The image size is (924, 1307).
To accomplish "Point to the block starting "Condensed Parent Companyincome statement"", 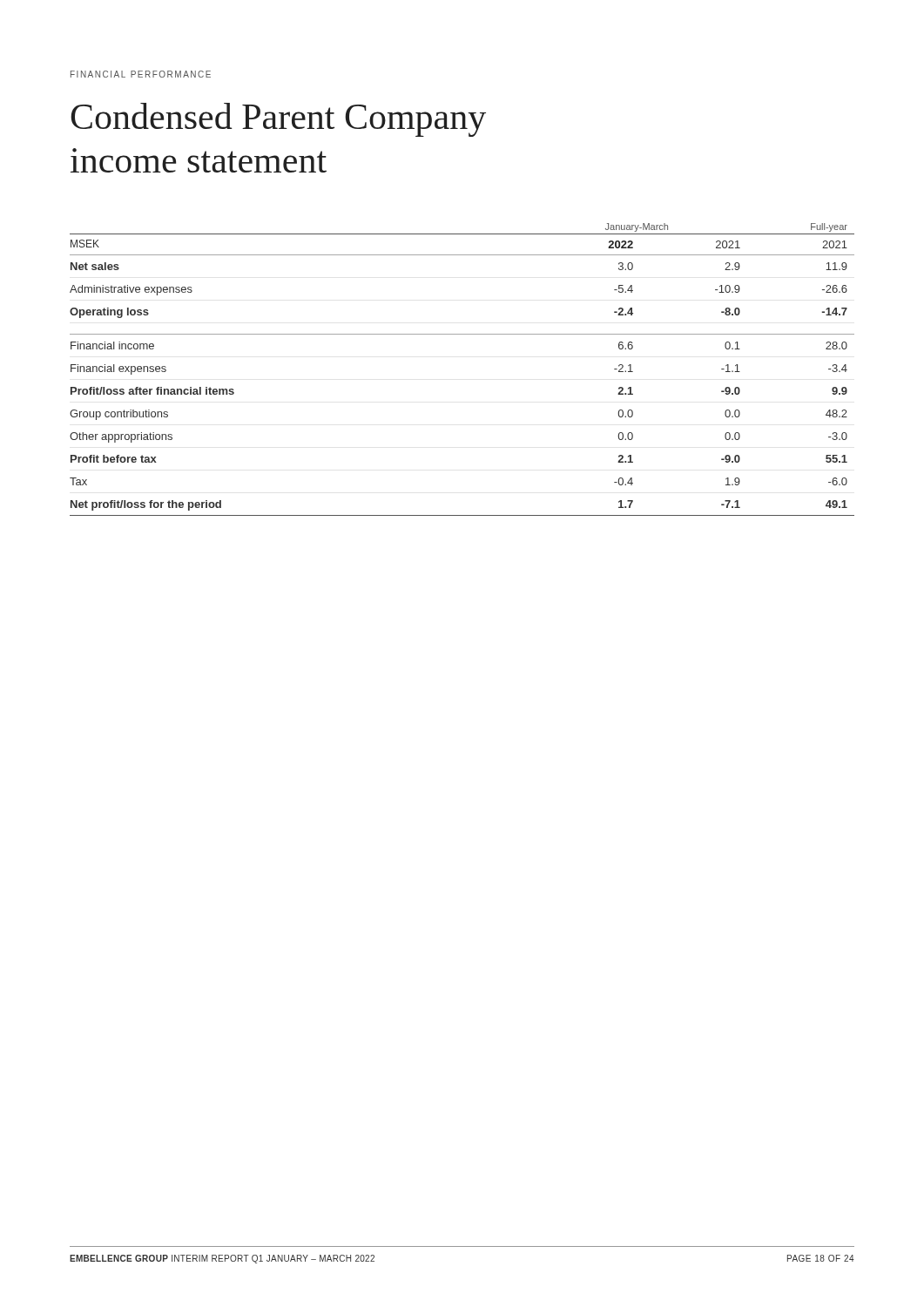I will [278, 139].
